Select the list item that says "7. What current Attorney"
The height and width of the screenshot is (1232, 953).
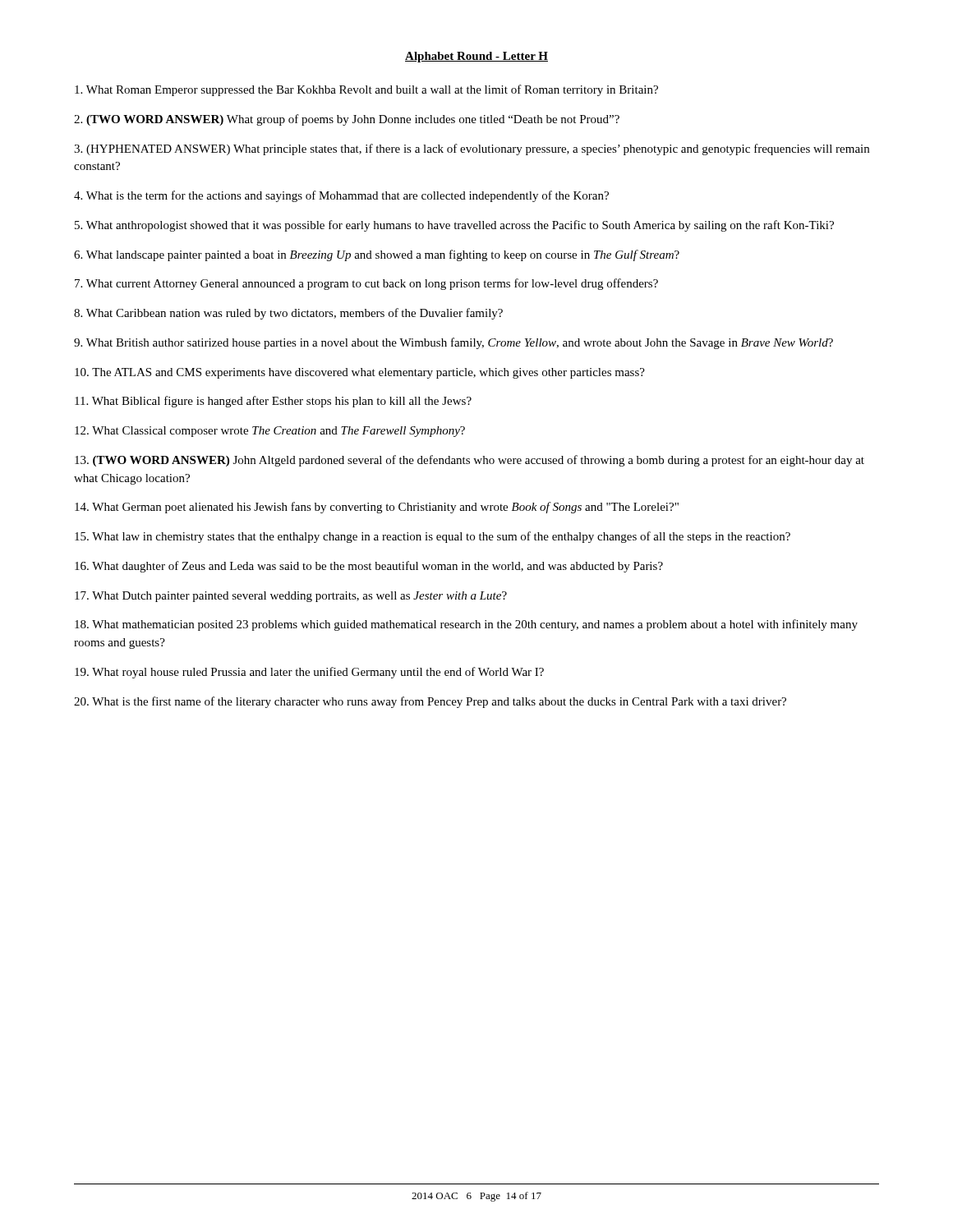click(x=366, y=284)
